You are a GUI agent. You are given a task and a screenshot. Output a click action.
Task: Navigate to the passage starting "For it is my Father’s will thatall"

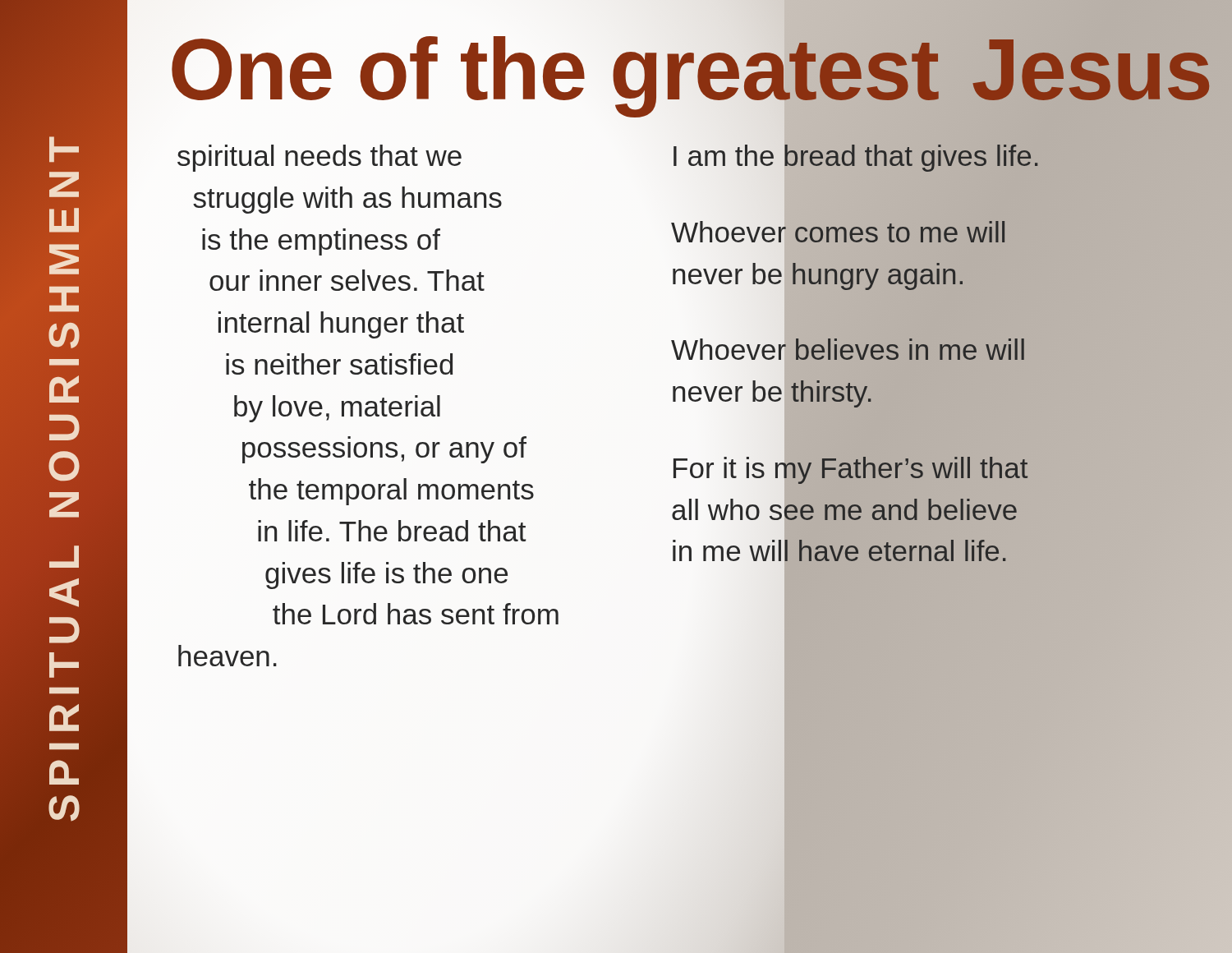pos(849,509)
